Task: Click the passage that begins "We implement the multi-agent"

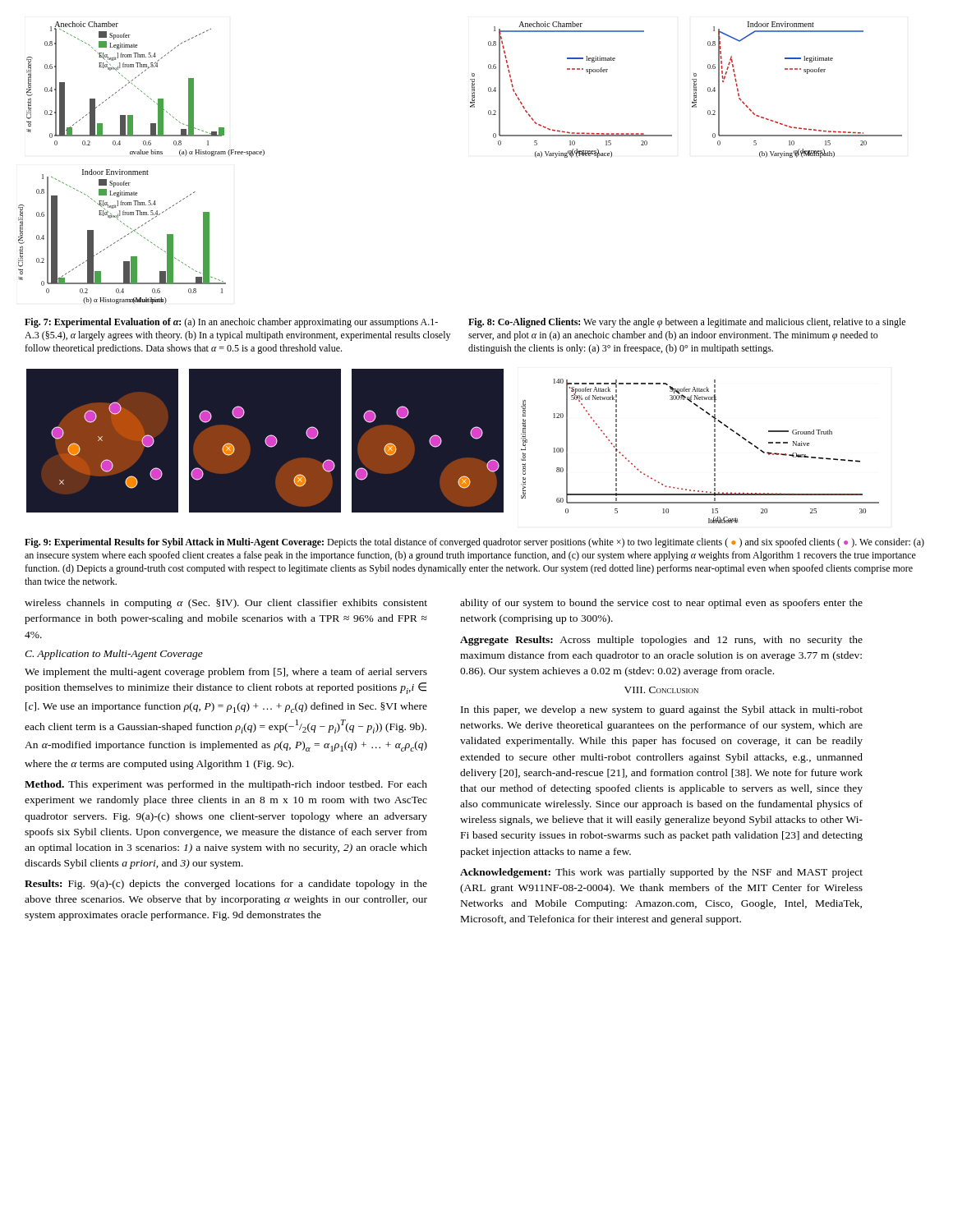Action: coord(226,717)
